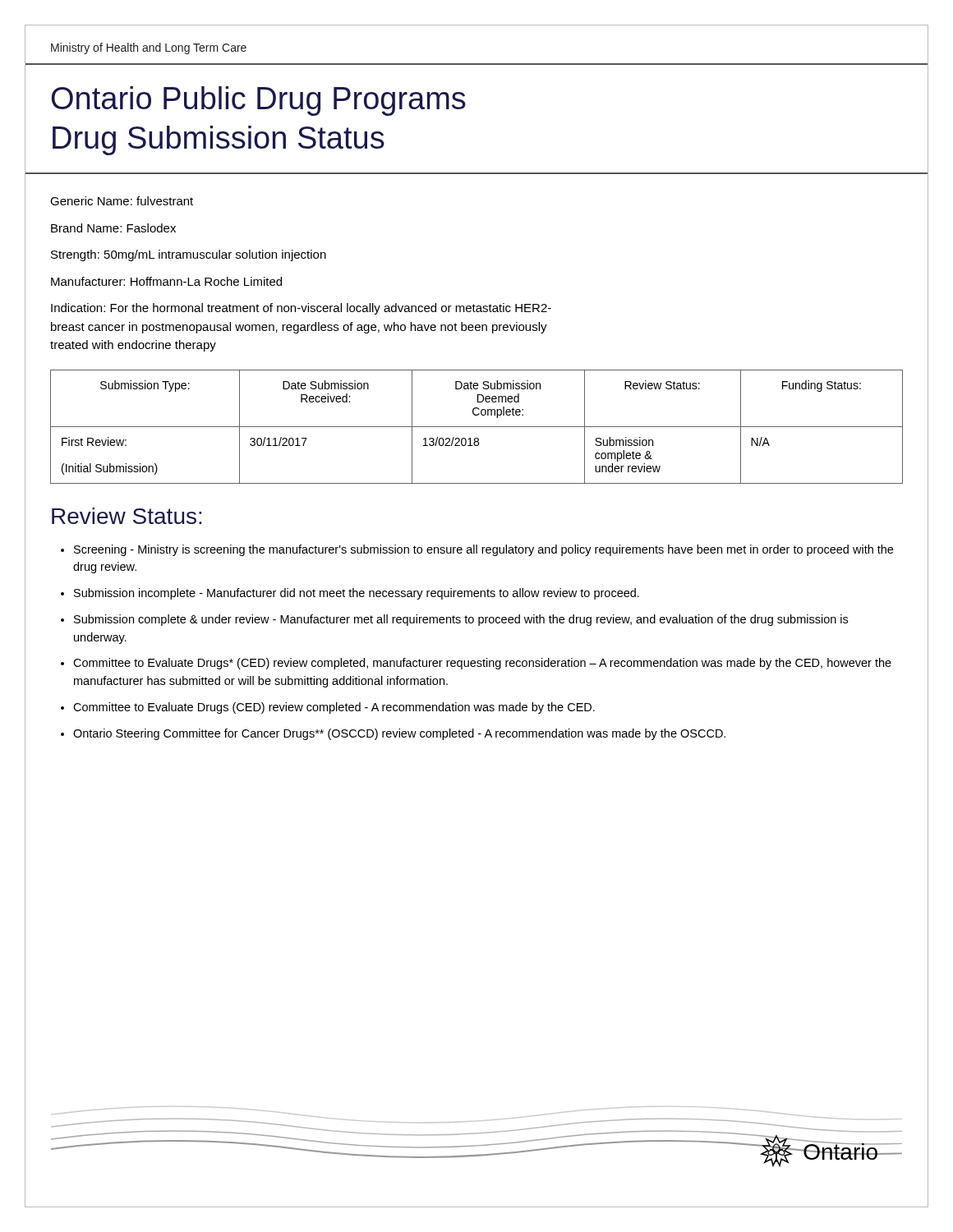Find the table that mentions "Review Status:"
This screenshot has width=953, height=1232.
point(476,426)
